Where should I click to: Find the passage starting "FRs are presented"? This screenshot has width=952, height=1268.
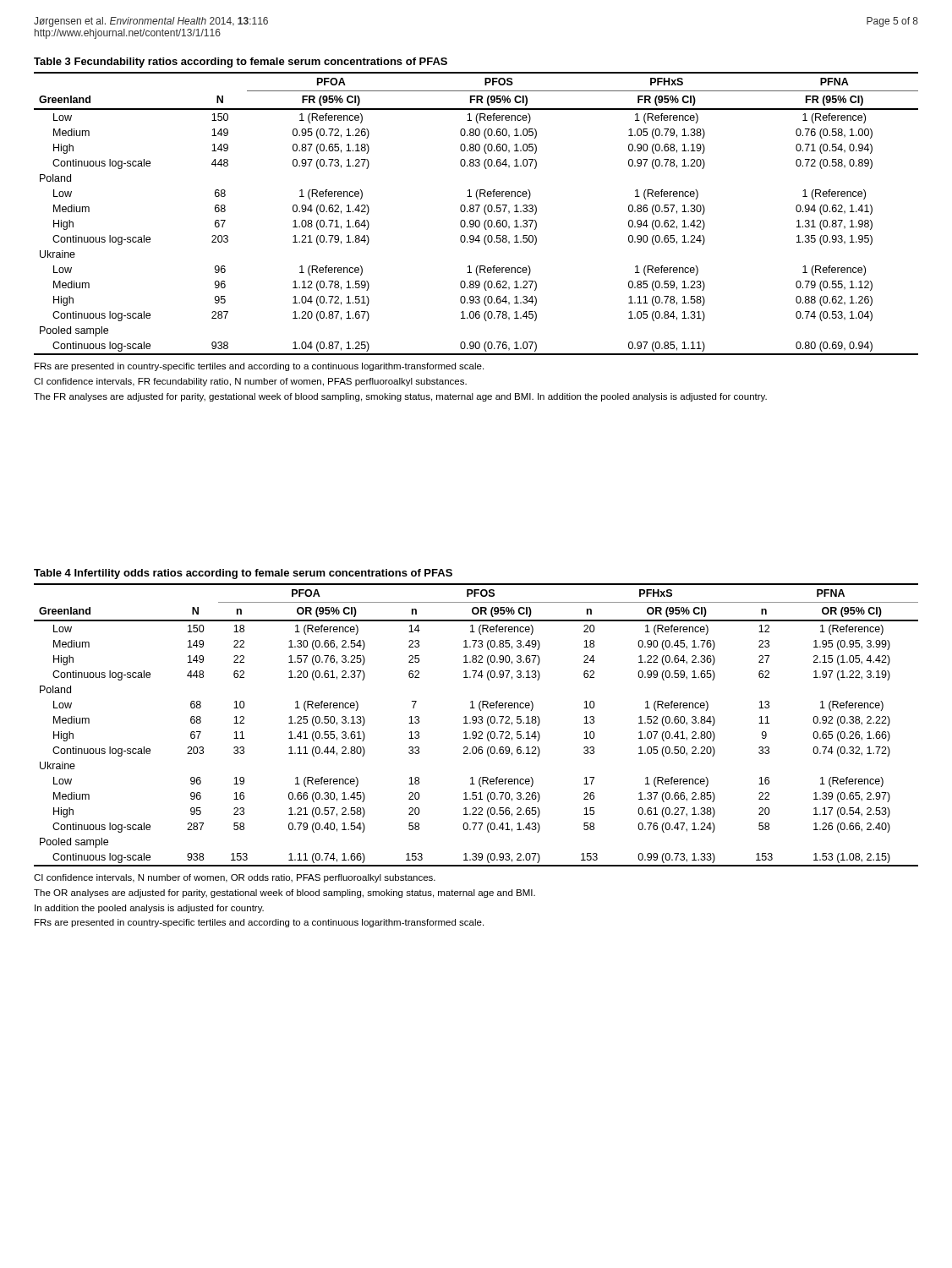(x=401, y=381)
